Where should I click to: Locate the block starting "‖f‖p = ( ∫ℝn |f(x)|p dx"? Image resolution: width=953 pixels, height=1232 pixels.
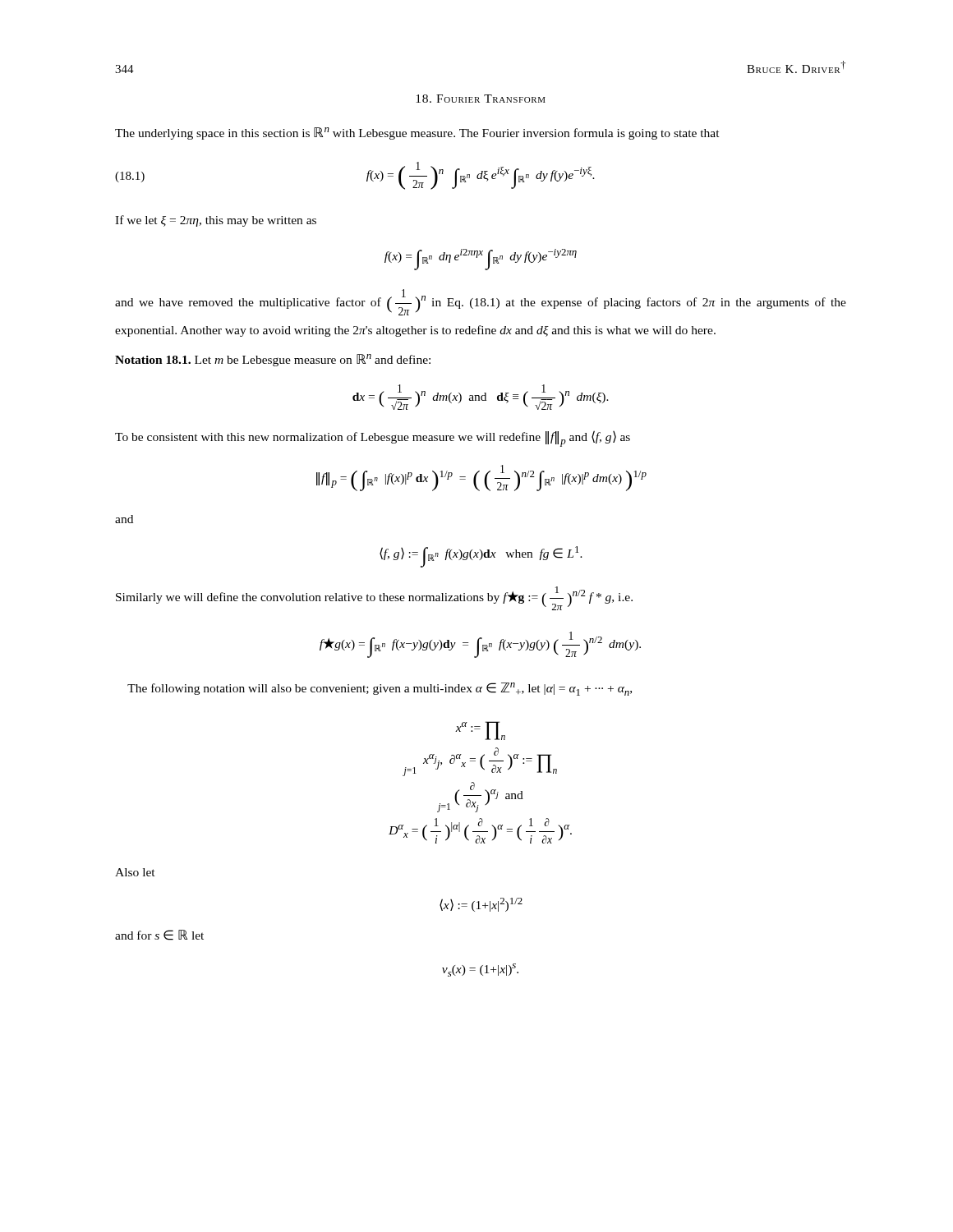pyautogui.click(x=481, y=478)
